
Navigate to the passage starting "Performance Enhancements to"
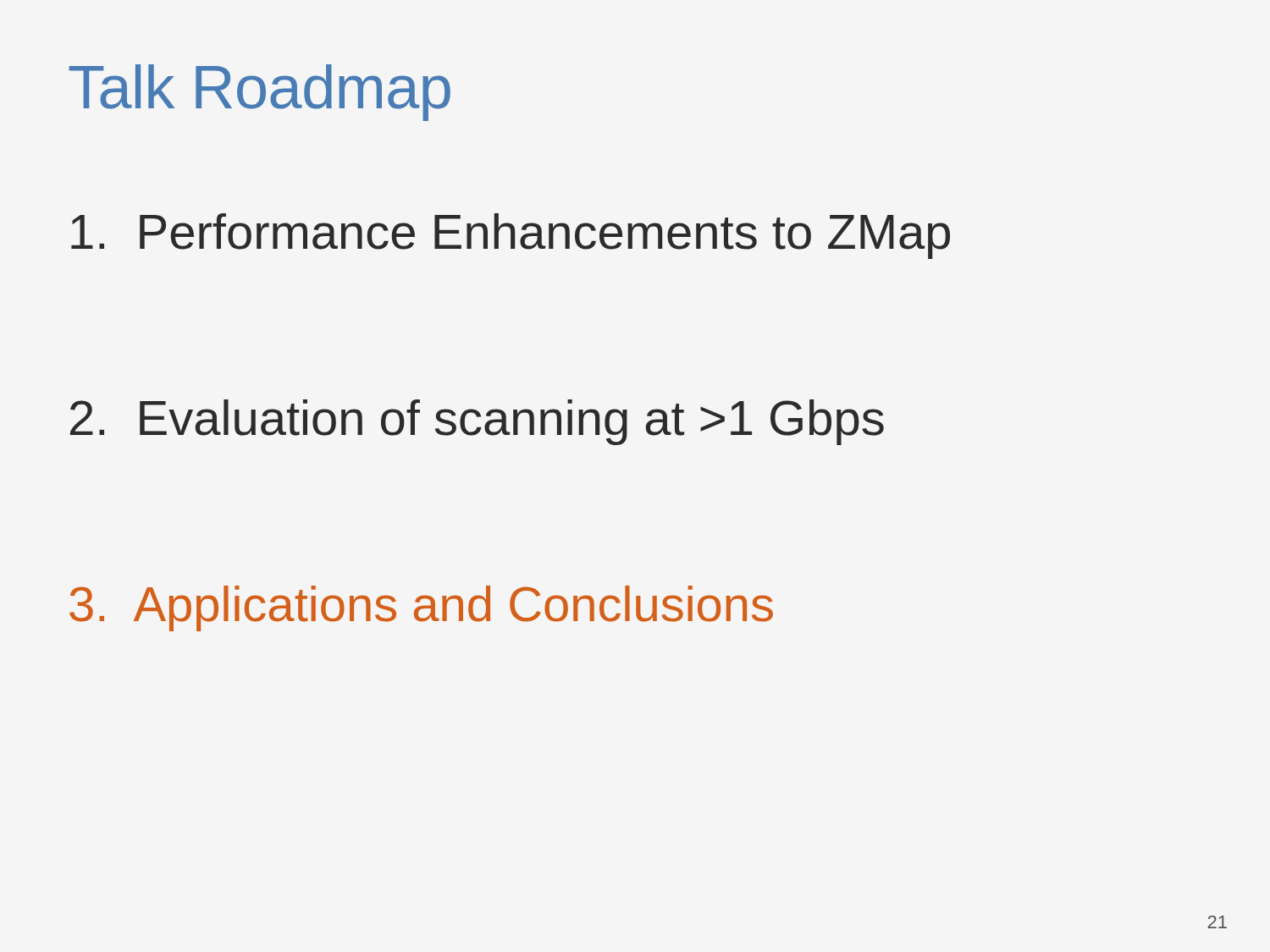[x=510, y=231]
